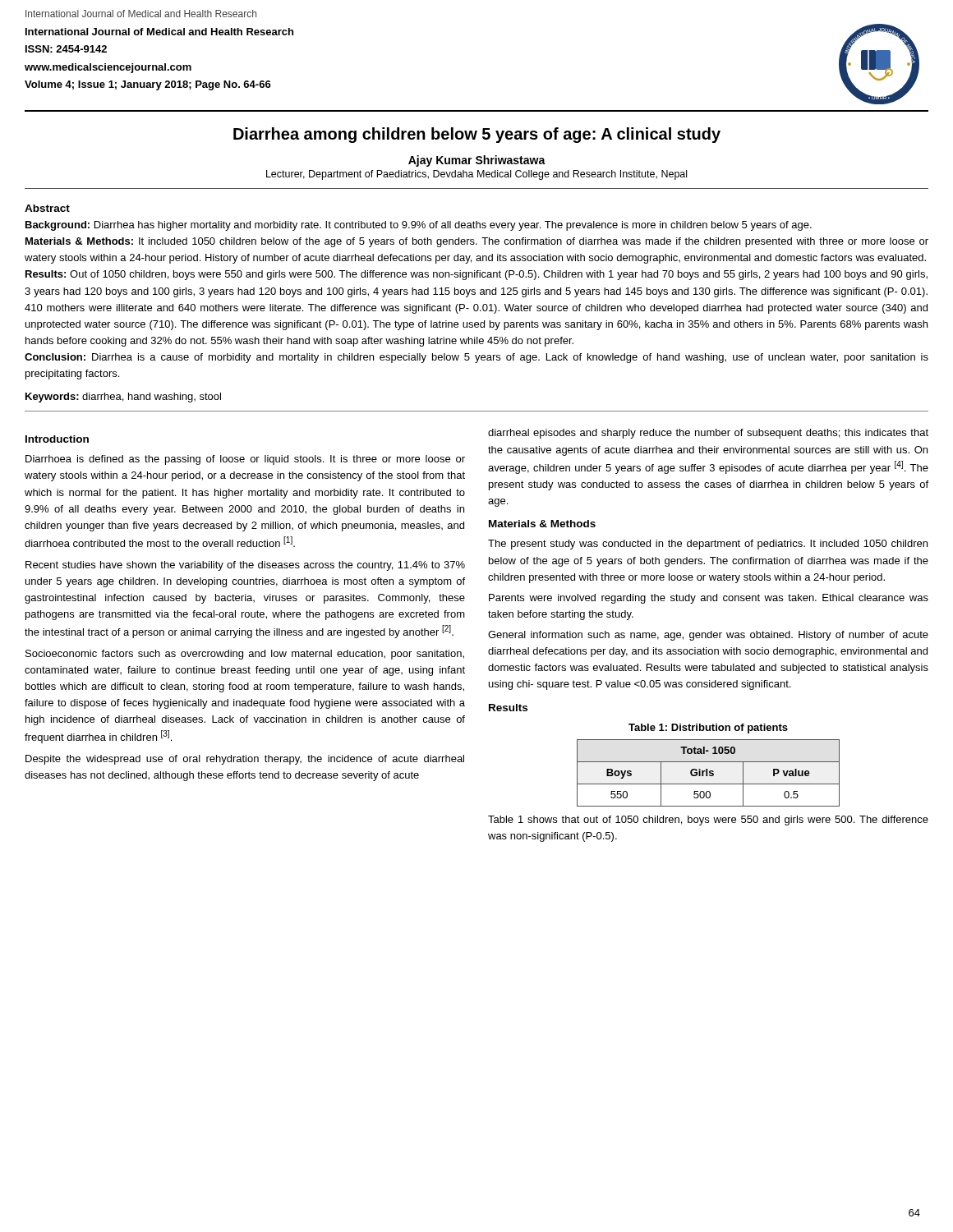Locate the element starting "Materials & Methods"
953x1232 pixels.
tap(542, 524)
